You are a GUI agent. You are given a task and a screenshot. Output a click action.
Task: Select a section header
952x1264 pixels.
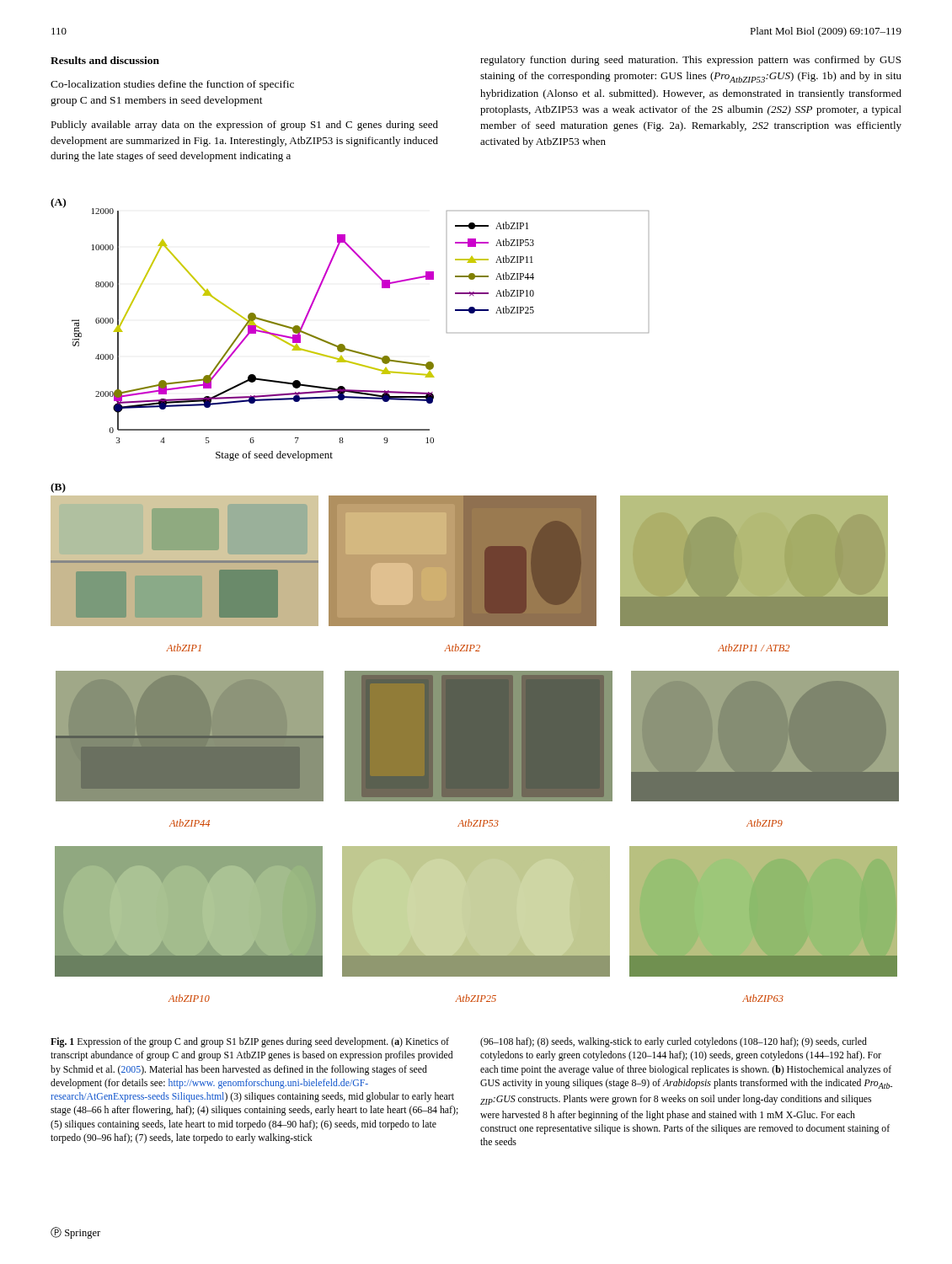click(105, 60)
